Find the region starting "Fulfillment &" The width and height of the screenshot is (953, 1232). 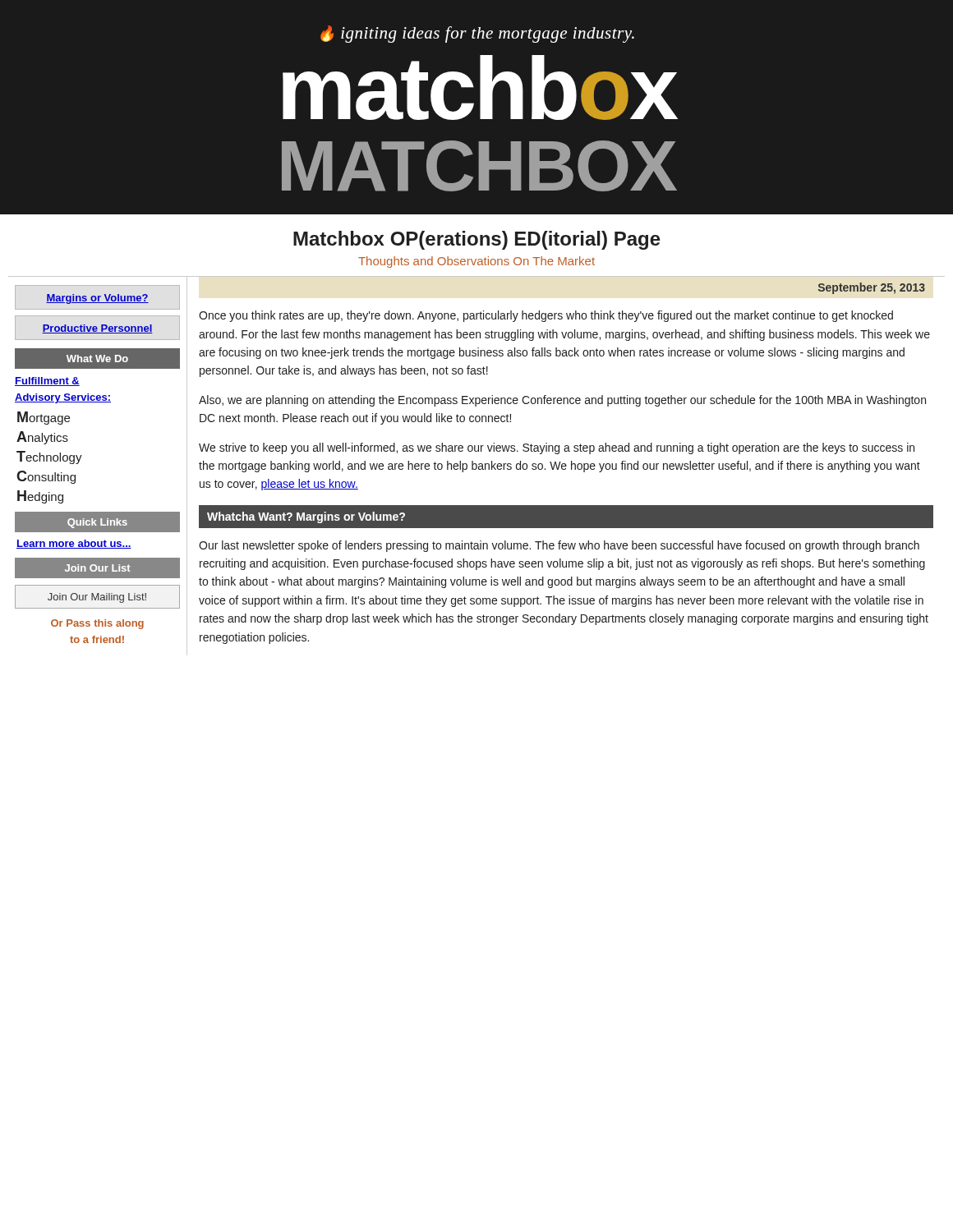(x=47, y=381)
